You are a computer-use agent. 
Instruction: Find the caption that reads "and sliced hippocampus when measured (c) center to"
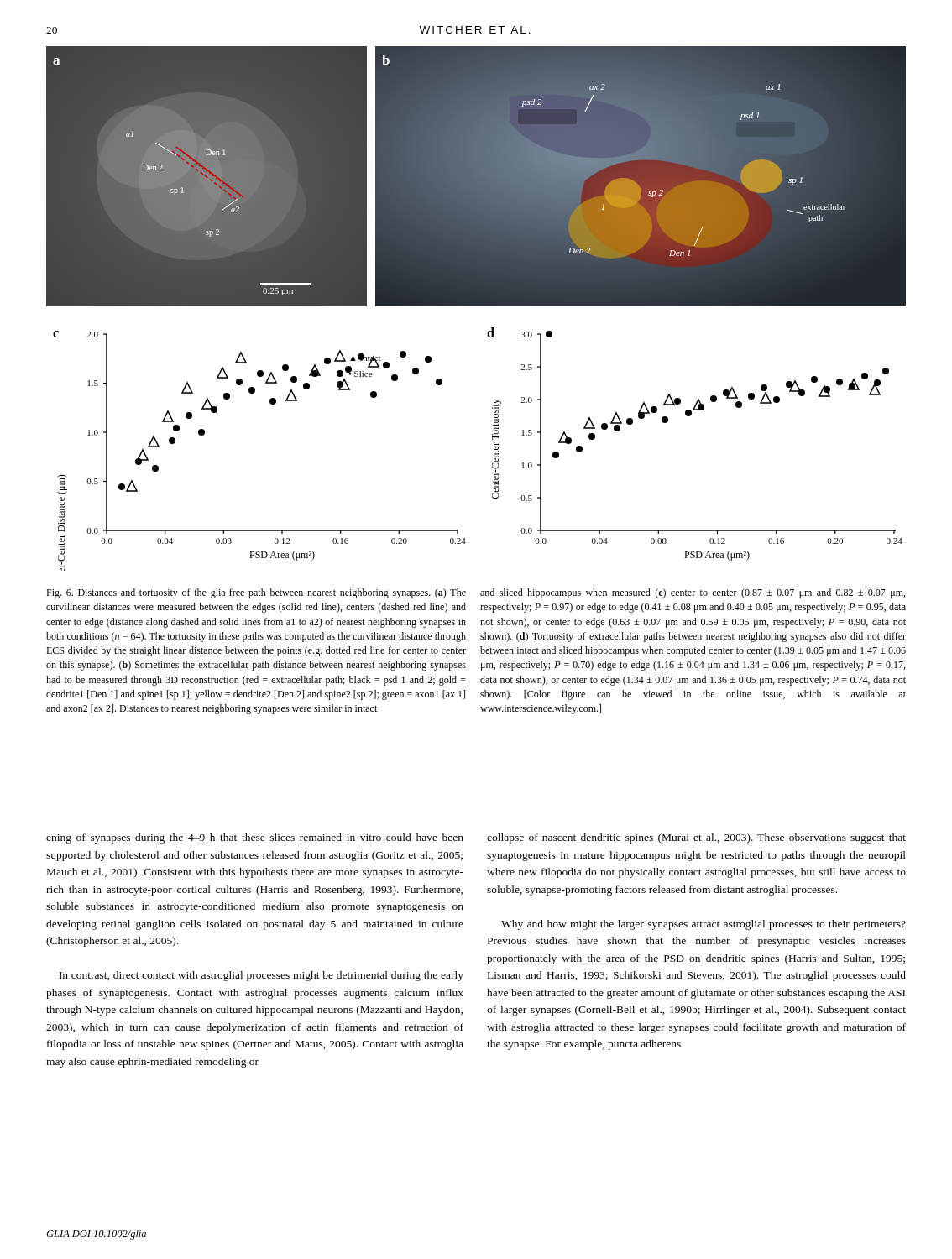tap(693, 651)
